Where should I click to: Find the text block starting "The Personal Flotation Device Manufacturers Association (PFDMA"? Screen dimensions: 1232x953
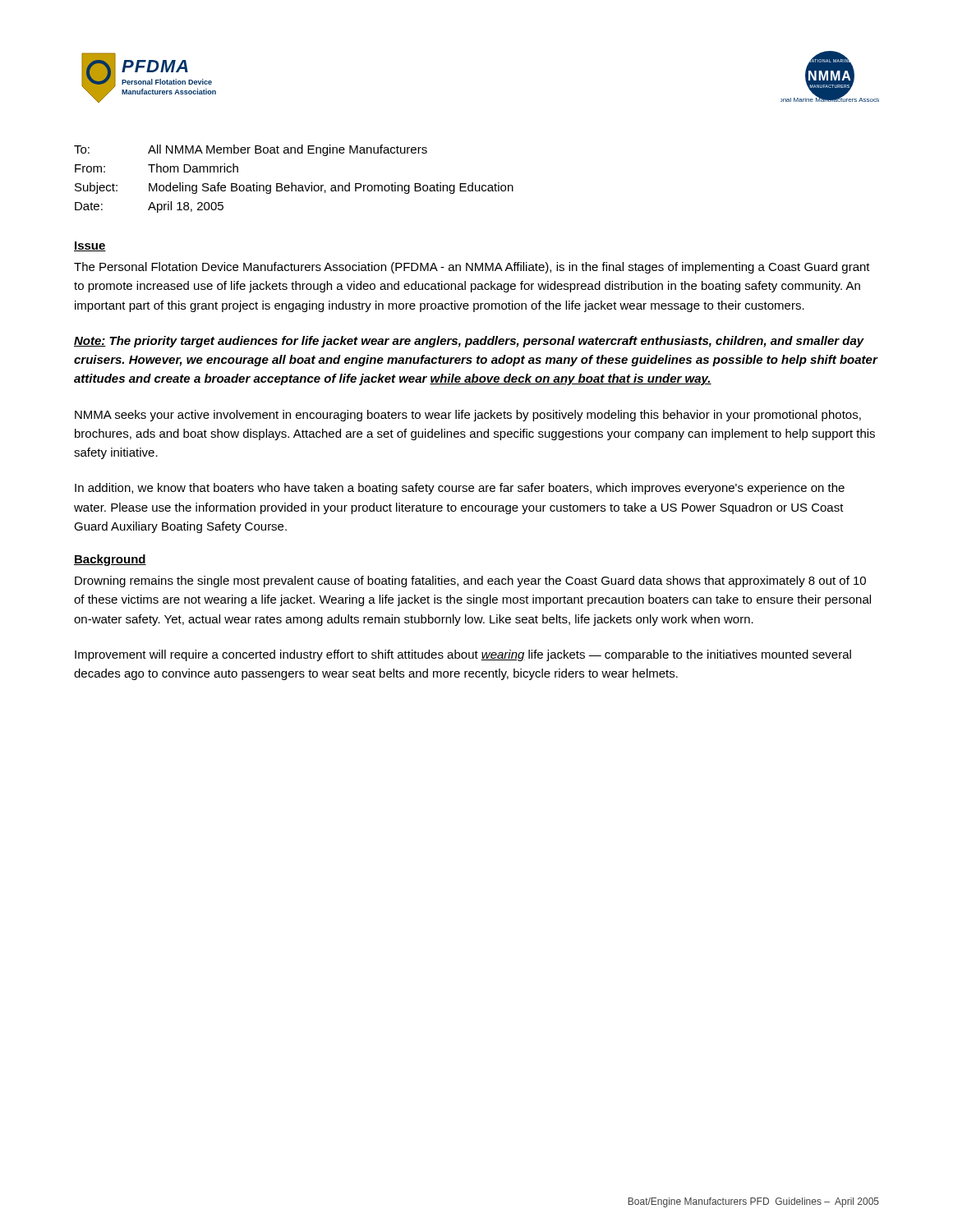click(x=472, y=286)
